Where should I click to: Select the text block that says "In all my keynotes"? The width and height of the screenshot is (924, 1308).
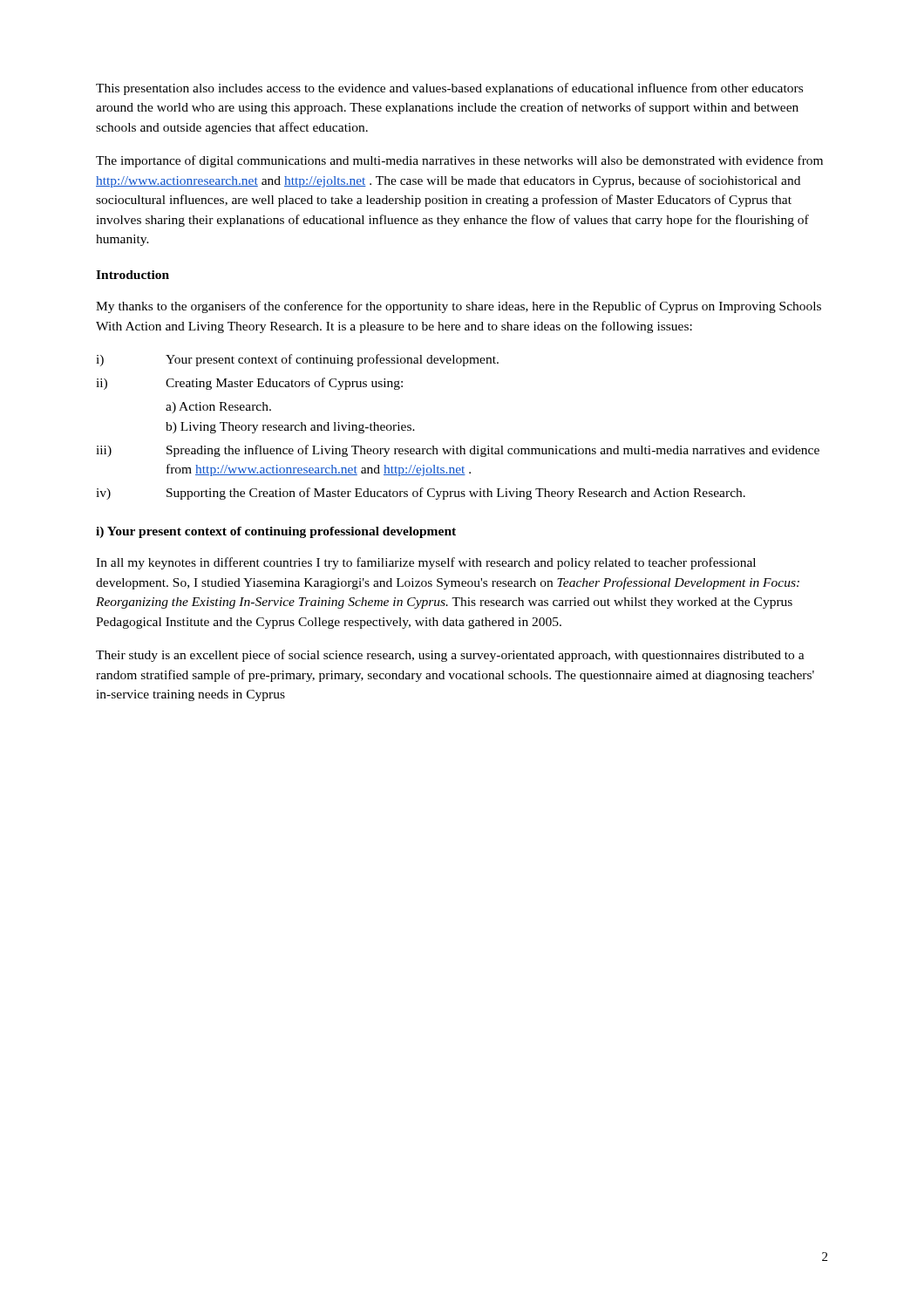pyautogui.click(x=462, y=592)
